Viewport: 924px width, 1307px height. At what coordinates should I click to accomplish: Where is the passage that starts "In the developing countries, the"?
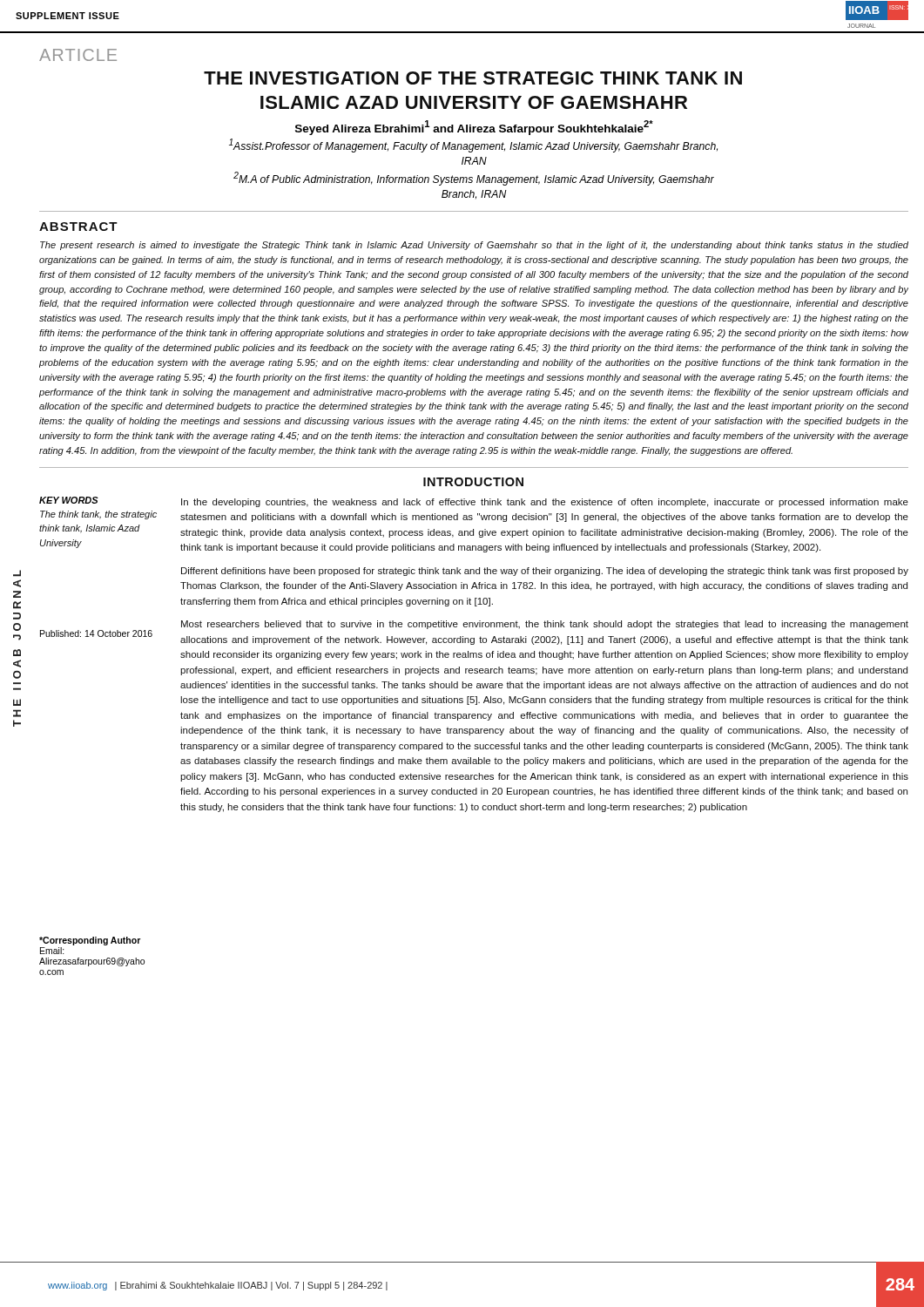point(544,525)
